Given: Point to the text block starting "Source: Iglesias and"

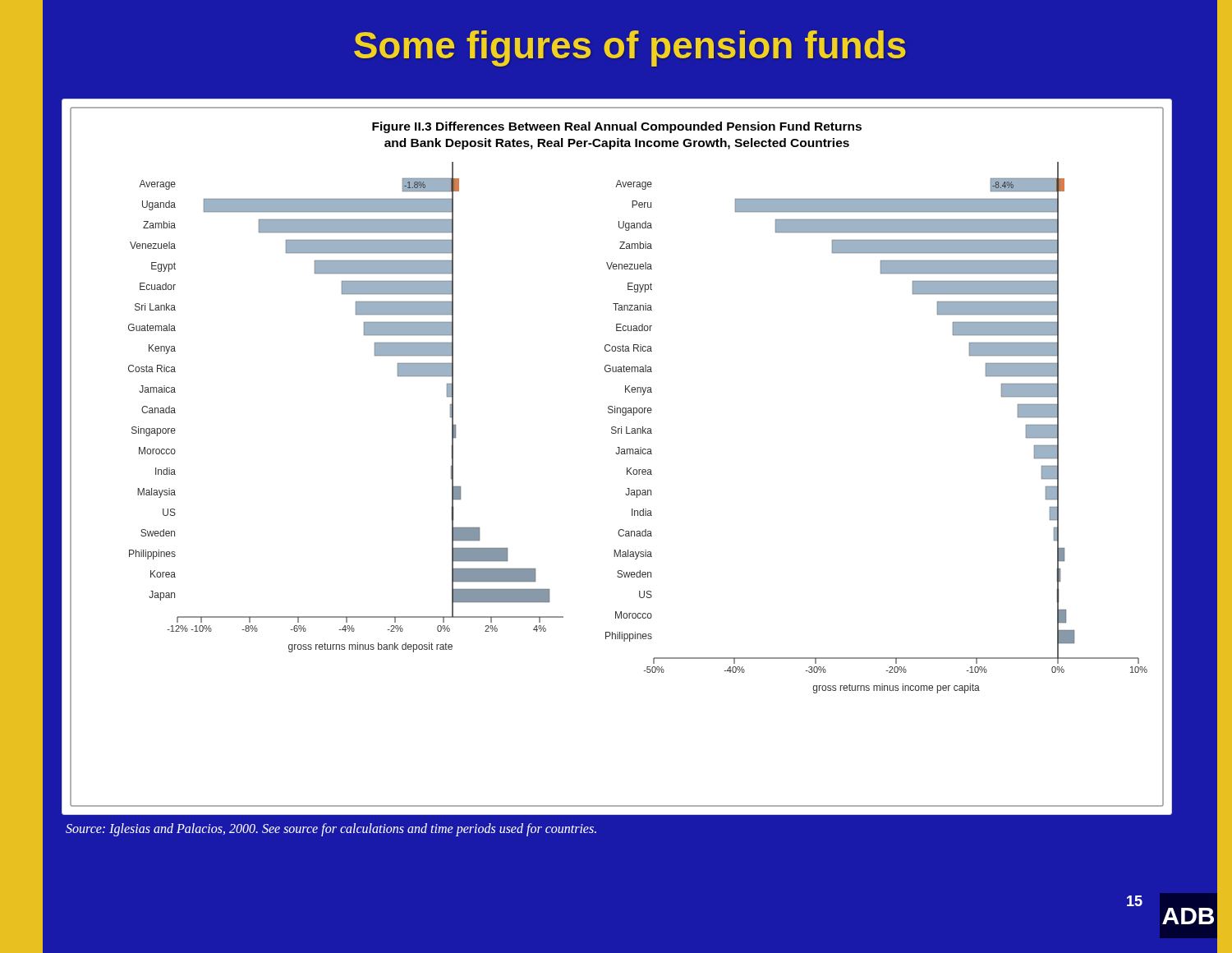Looking at the screenshot, I should 331,829.
